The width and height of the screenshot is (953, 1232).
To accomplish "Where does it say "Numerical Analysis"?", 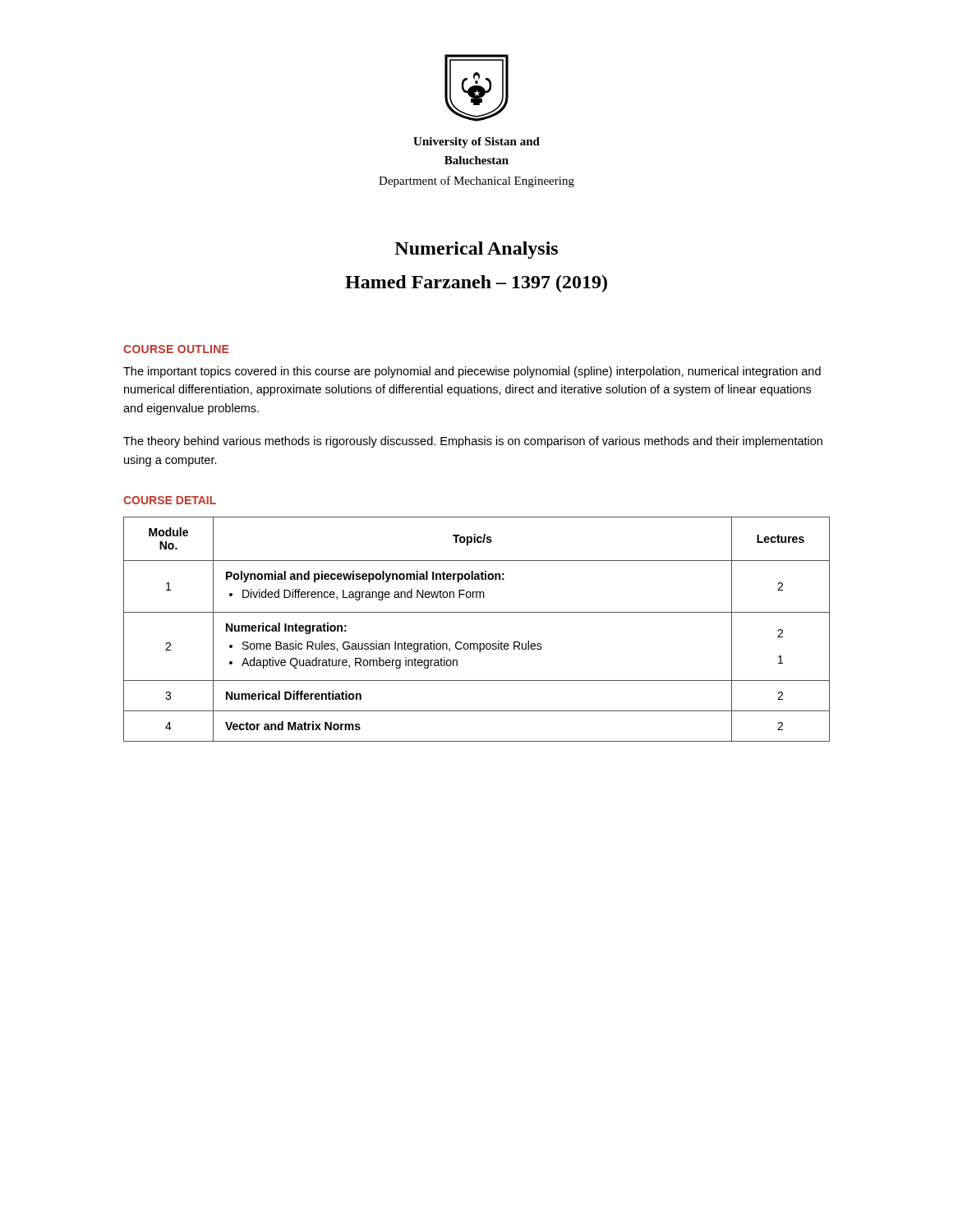I will [476, 248].
